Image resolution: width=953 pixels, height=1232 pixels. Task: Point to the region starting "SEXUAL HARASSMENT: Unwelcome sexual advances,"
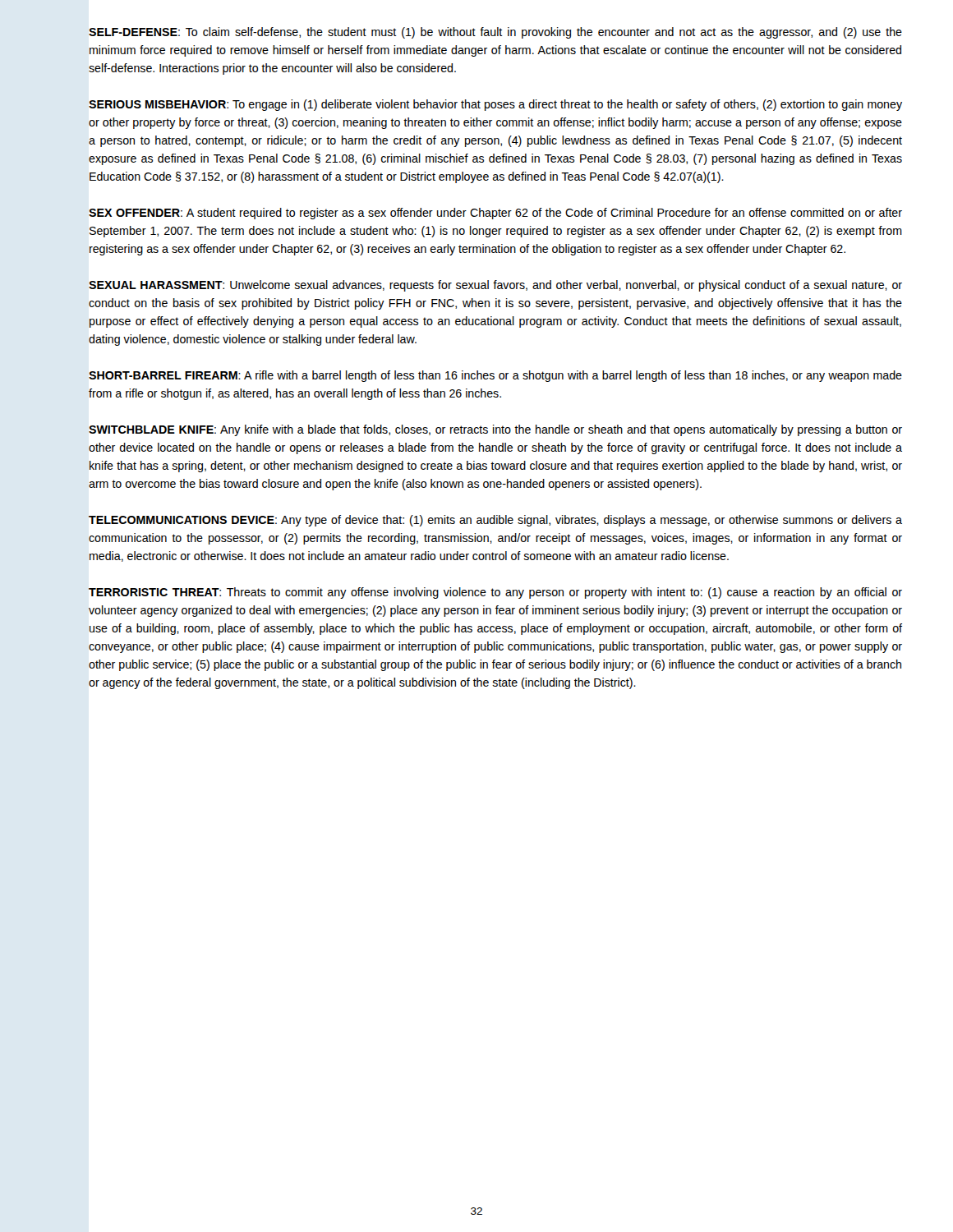(495, 312)
